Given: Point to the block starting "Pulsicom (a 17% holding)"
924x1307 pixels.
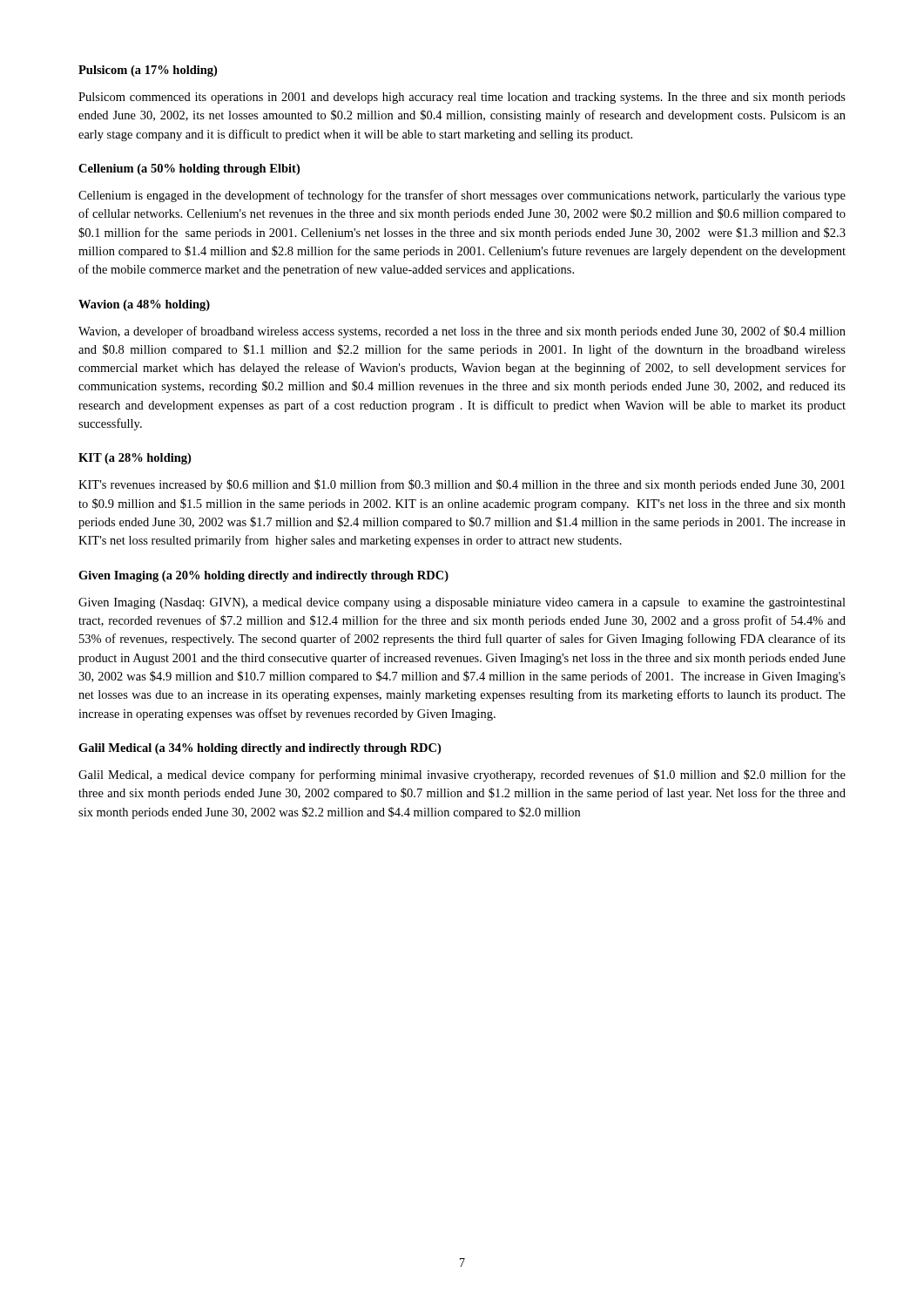Looking at the screenshot, I should [148, 70].
